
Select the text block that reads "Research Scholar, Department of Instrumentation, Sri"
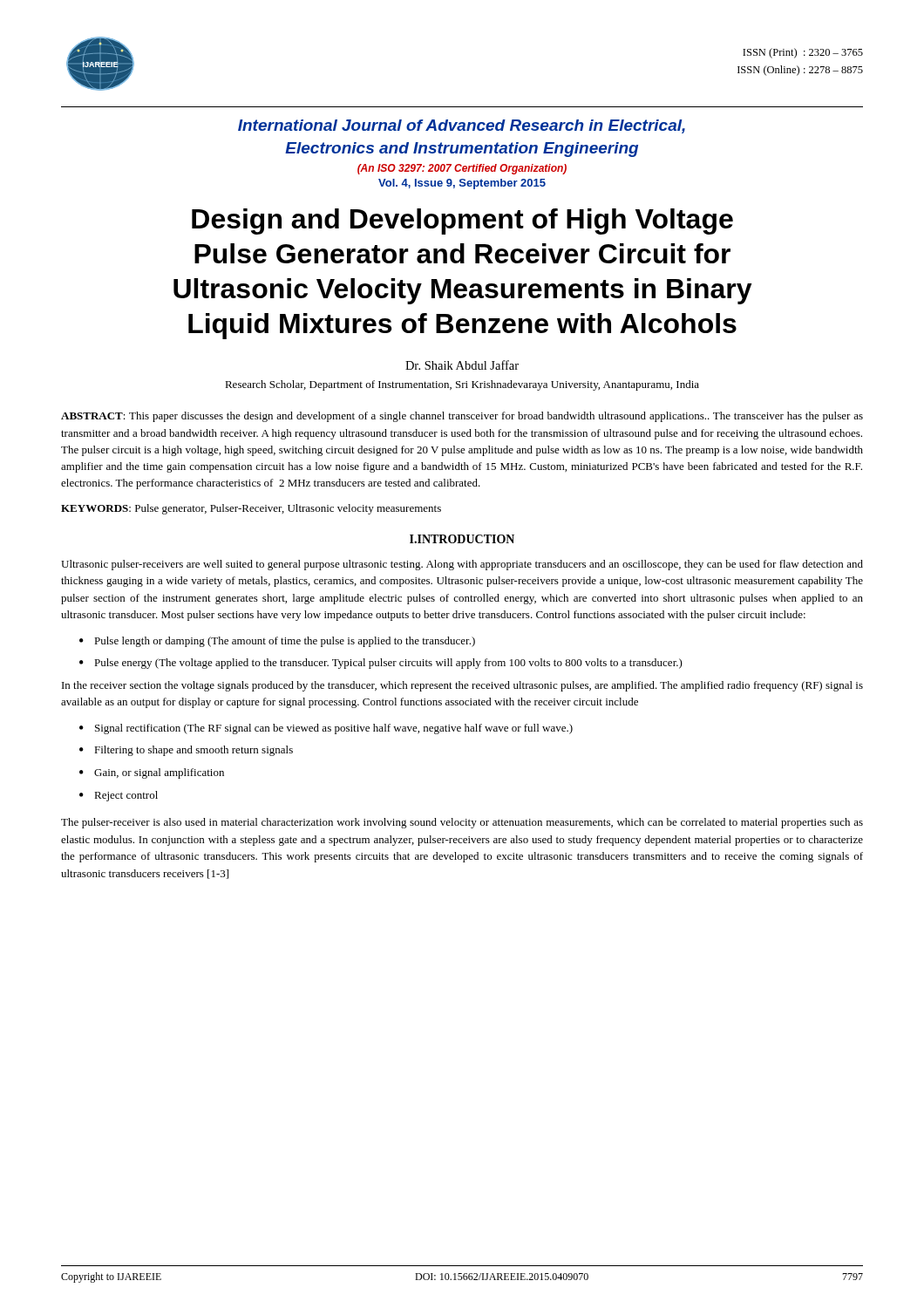pyautogui.click(x=462, y=384)
